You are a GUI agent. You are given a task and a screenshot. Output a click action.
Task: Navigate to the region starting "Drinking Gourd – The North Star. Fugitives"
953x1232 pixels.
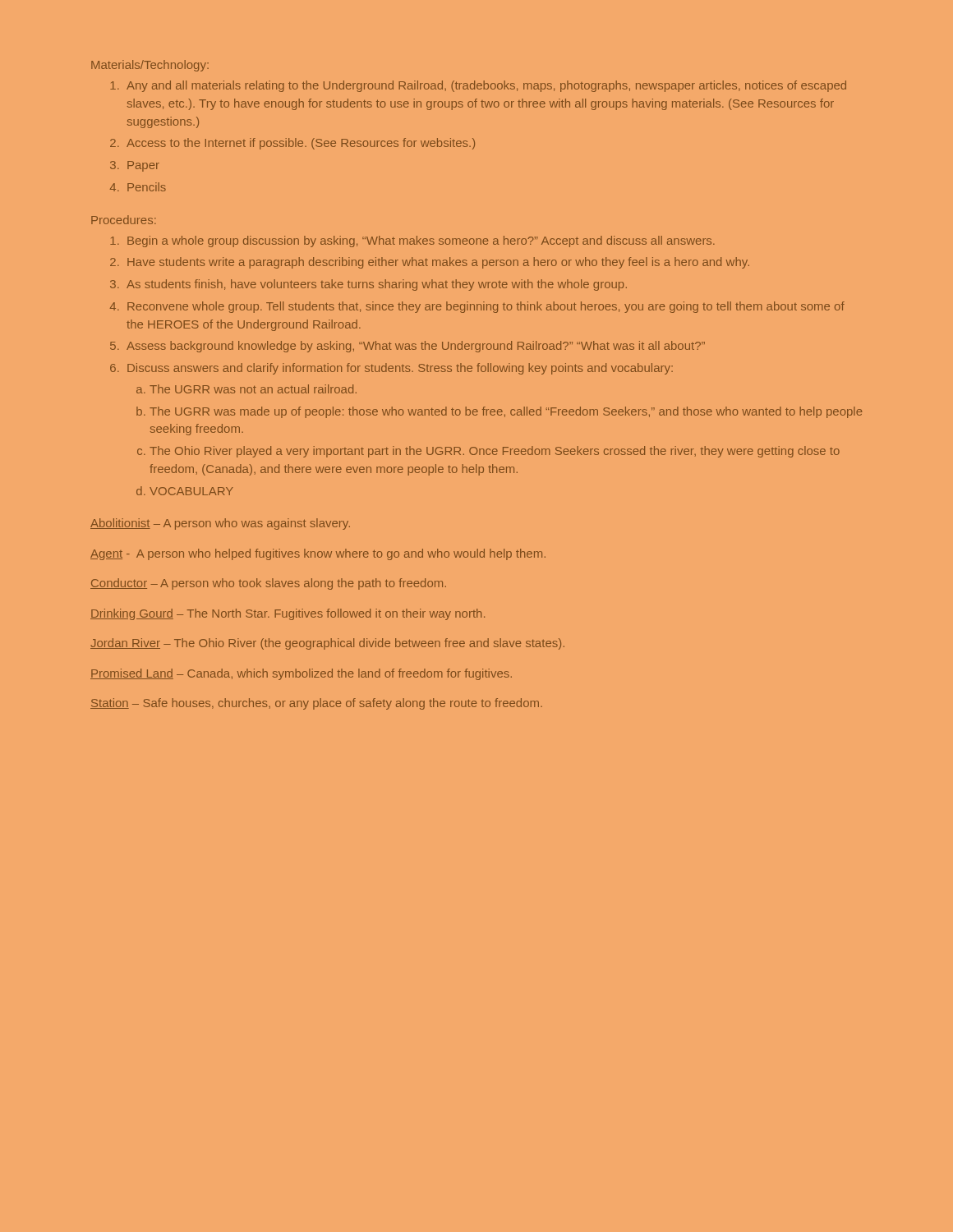coord(288,613)
